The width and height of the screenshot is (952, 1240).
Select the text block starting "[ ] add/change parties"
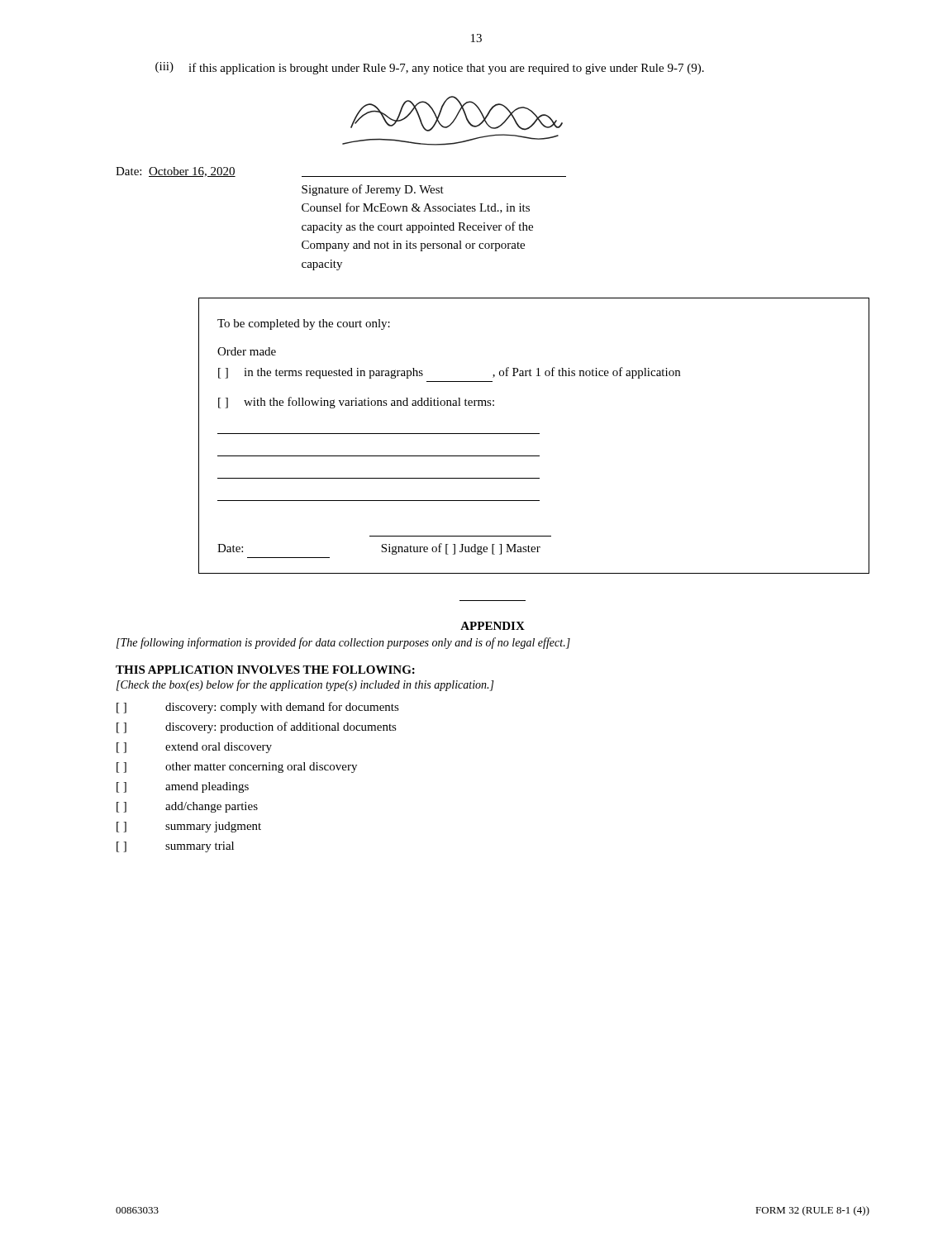click(187, 807)
